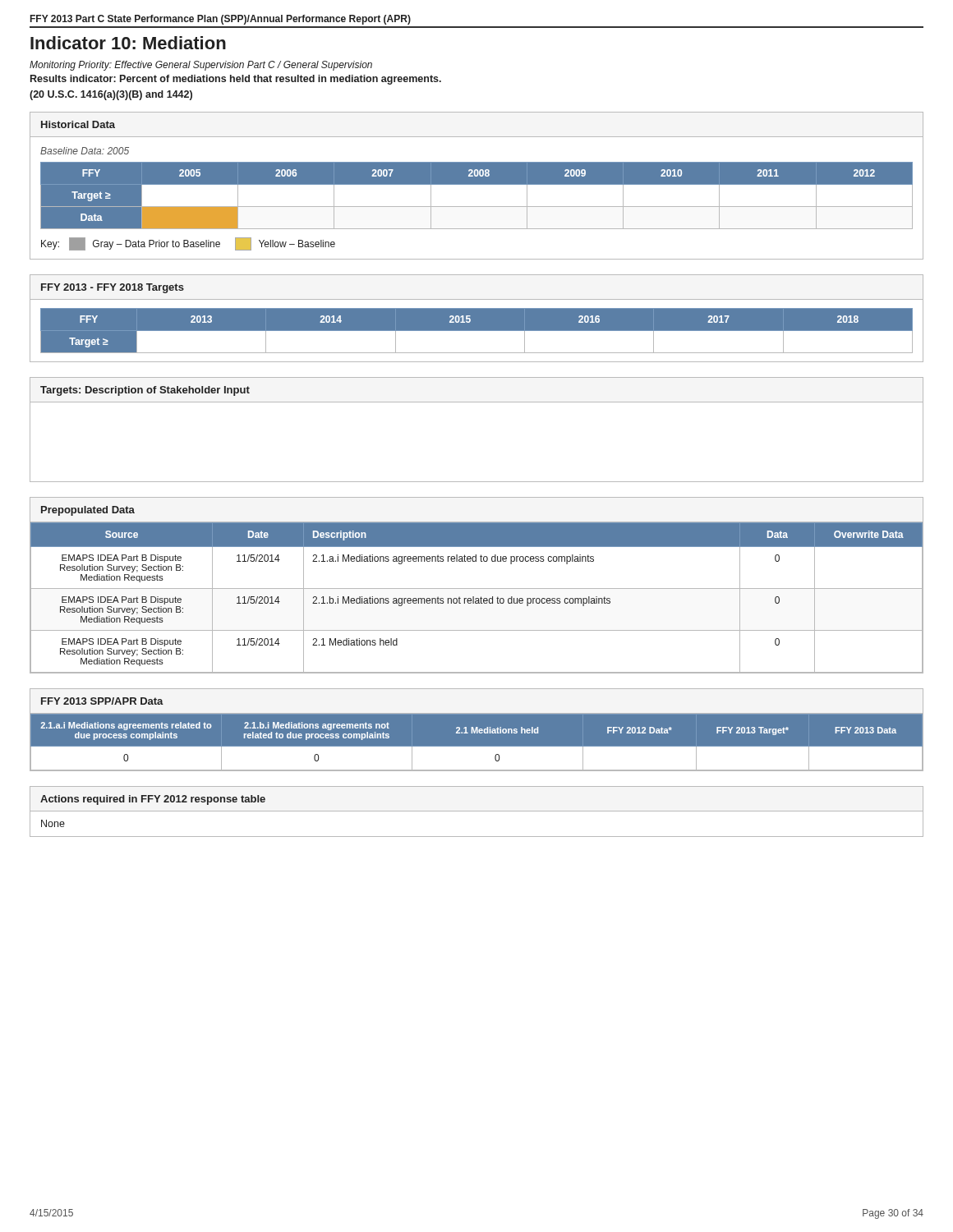Image resolution: width=953 pixels, height=1232 pixels.
Task: Select the section header that reads "Historical Data"
Action: click(x=78, y=124)
